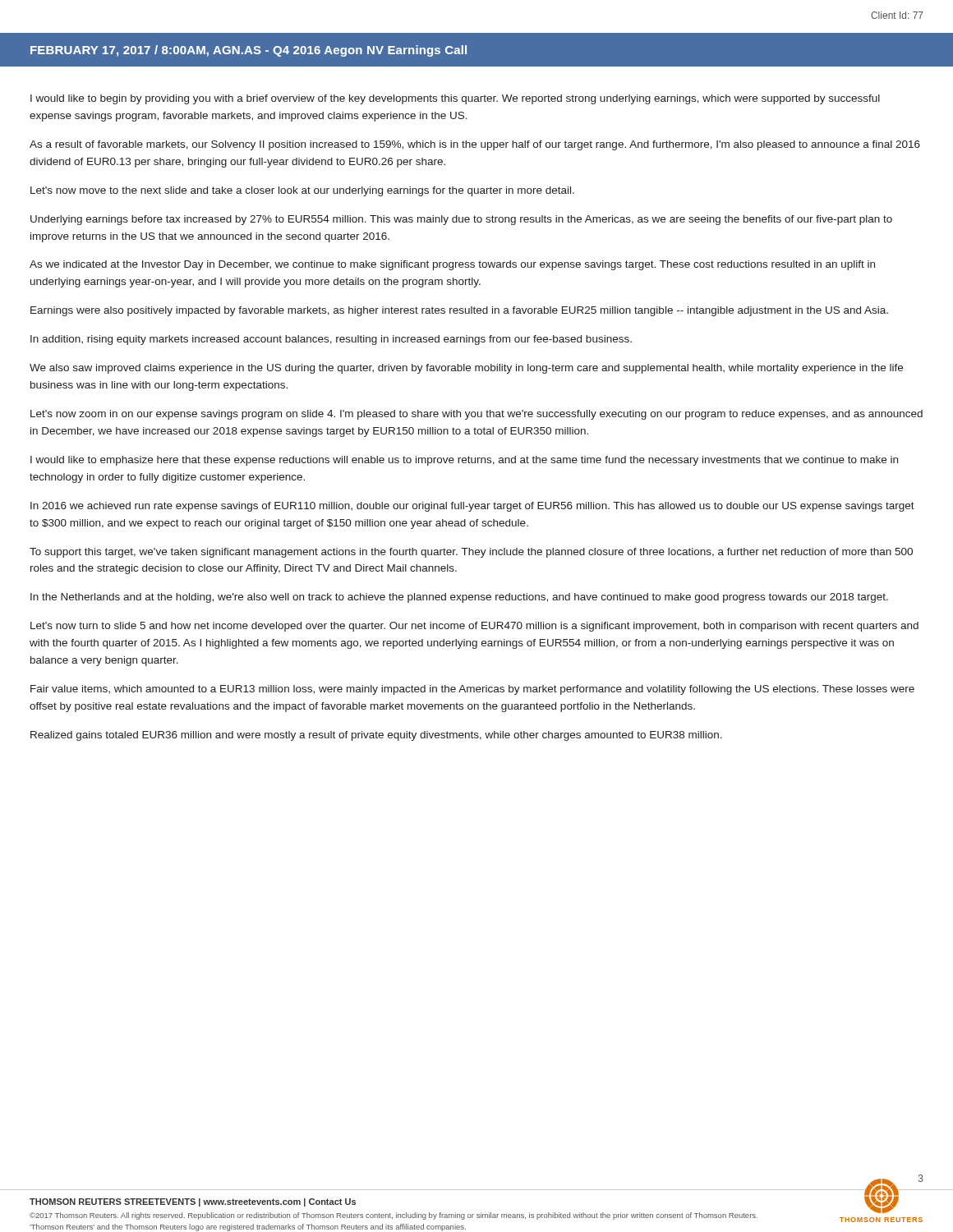The image size is (953, 1232).
Task: Locate the block of text that opens with "Let's now zoom in on our expense"
Action: tap(476, 422)
